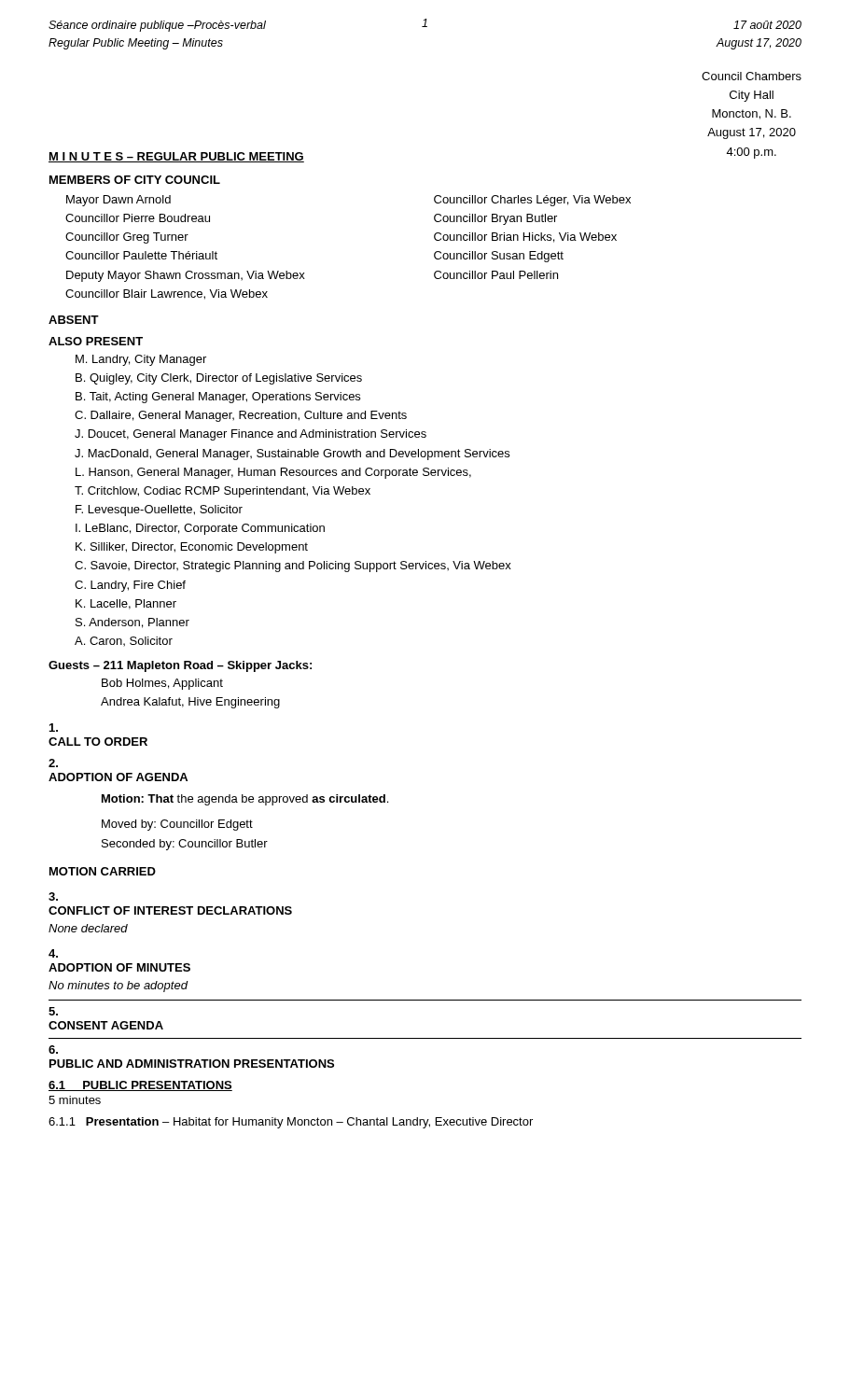Navigate to the element starting "Council Chambers City Hall"
Image resolution: width=850 pixels, height=1400 pixels.
tap(752, 114)
